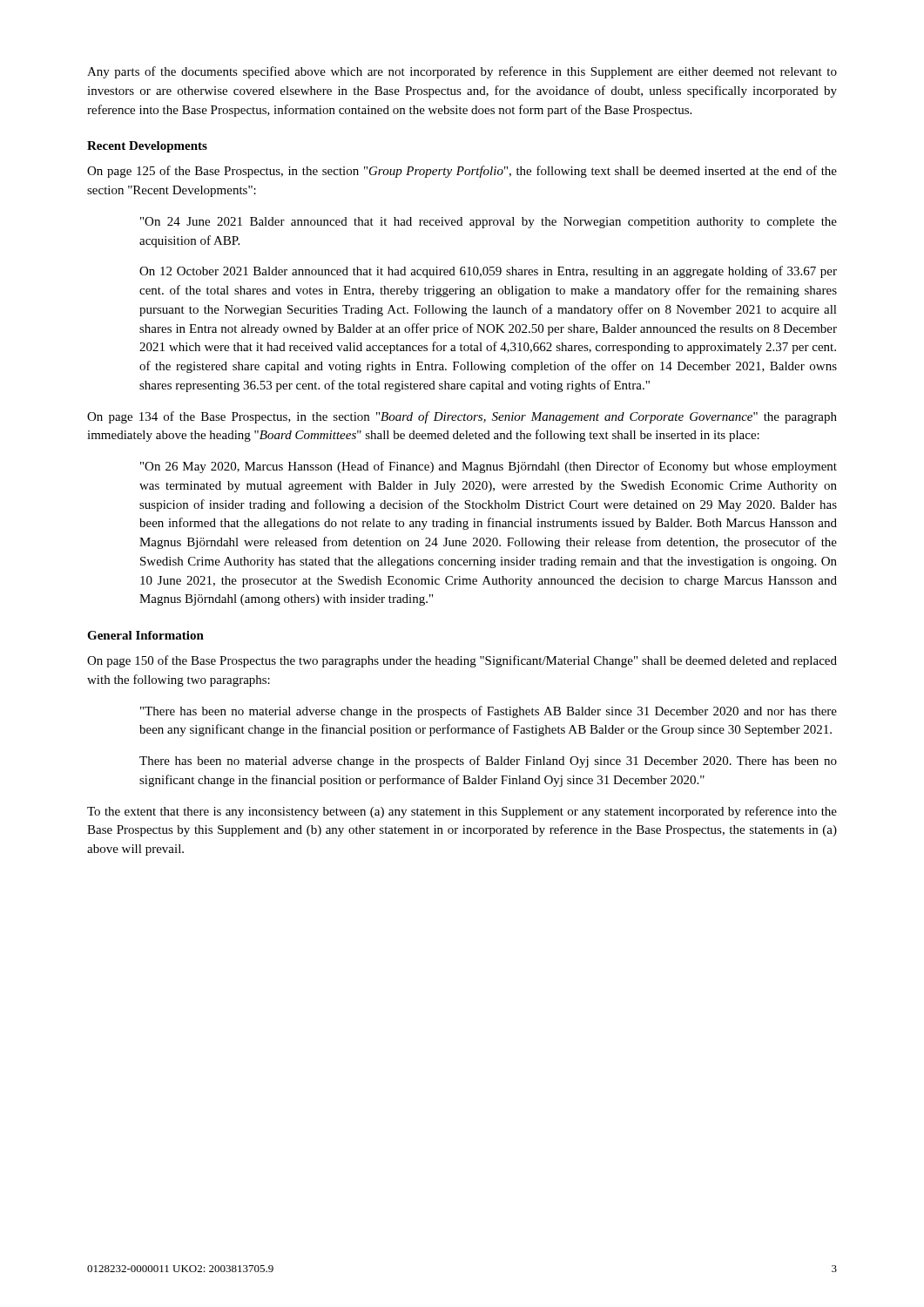
Task: Locate the text block that says ""On 26 May 2020,"
Action: (x=488, y=532)
